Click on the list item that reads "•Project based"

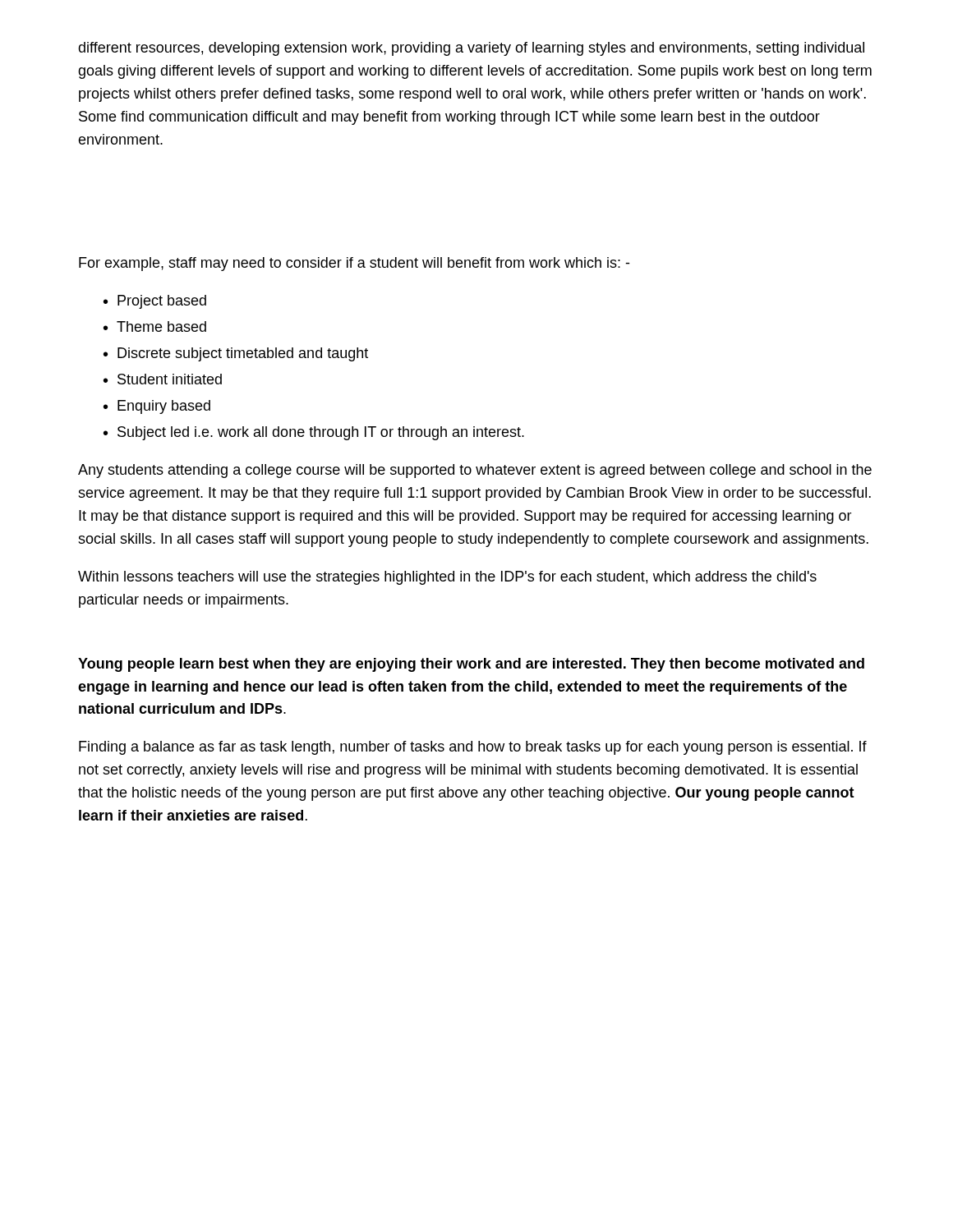[x=155, y=302]
